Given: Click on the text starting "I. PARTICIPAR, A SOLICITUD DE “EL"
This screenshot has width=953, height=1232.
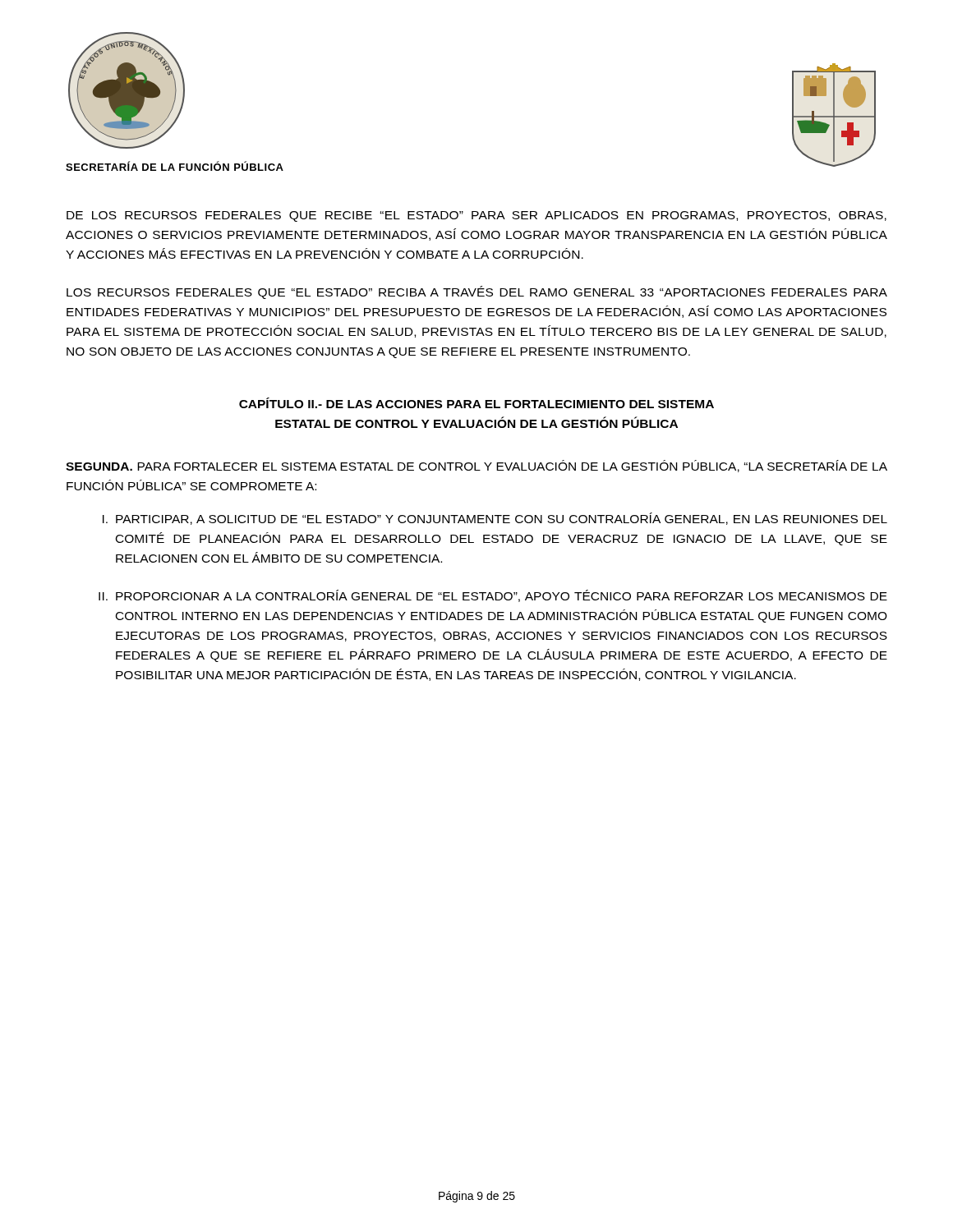Looking at the screenshot, I should 476,539.
